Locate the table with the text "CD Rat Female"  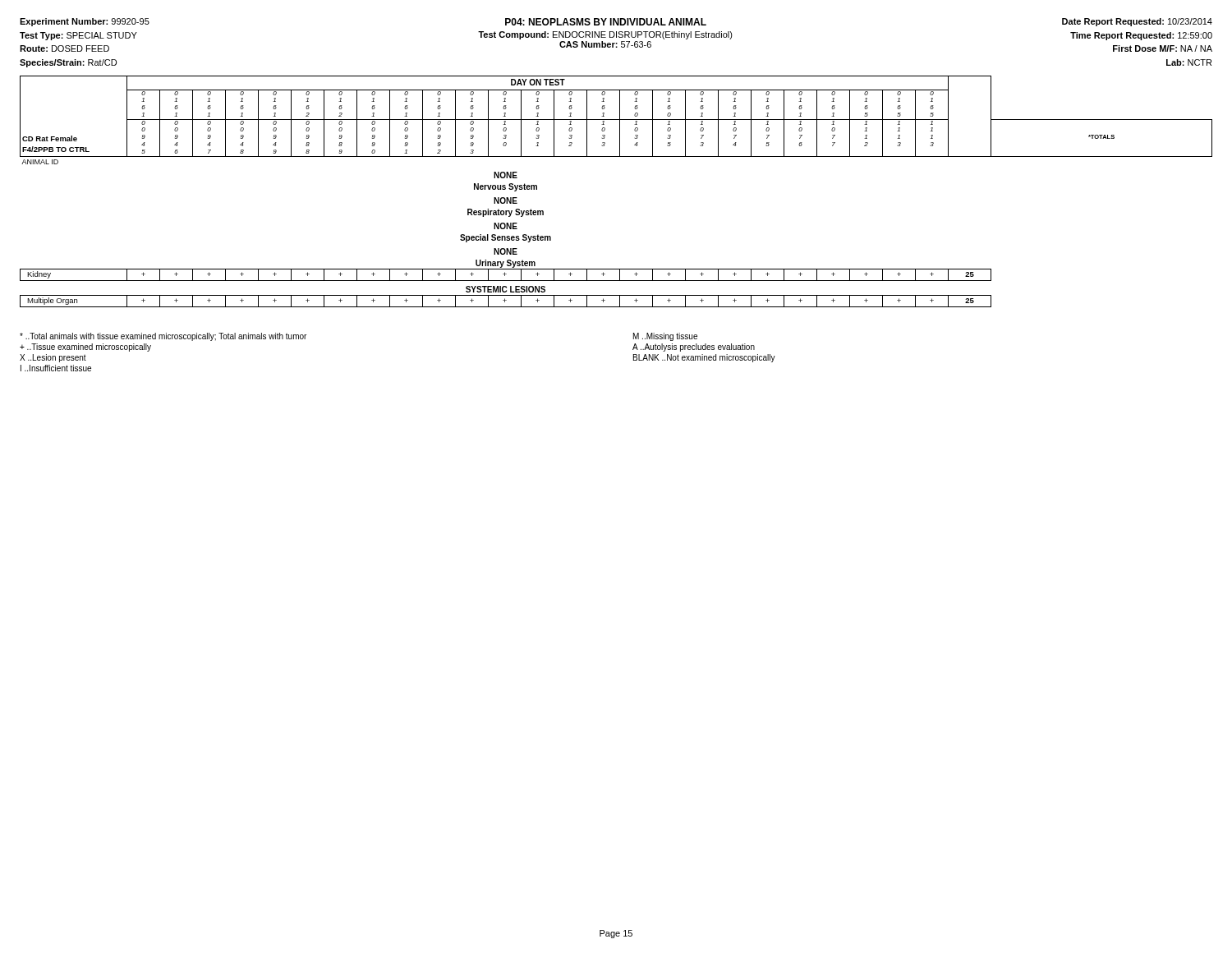[x=616, y=192]
